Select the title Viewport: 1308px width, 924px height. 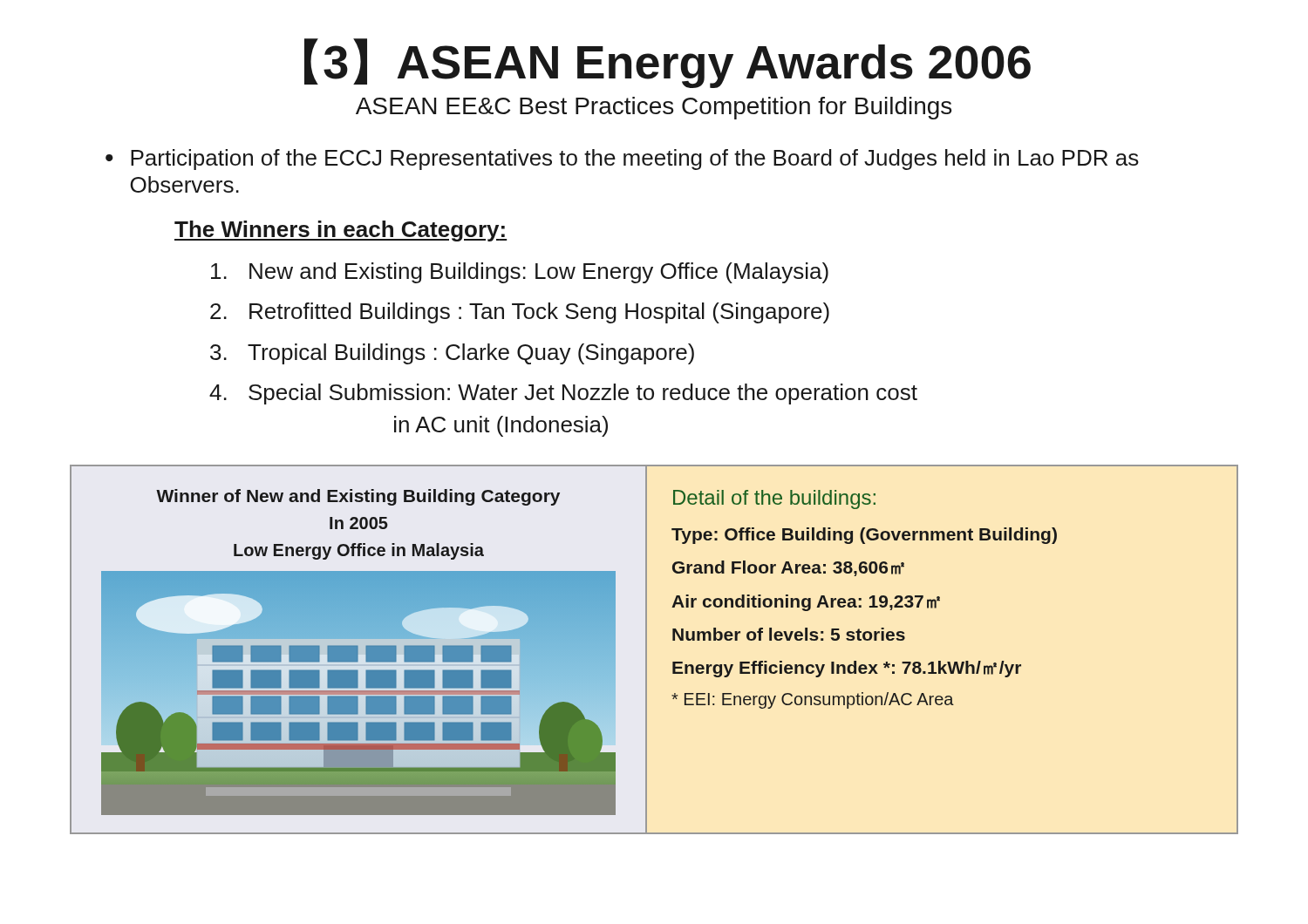point(654,78)
